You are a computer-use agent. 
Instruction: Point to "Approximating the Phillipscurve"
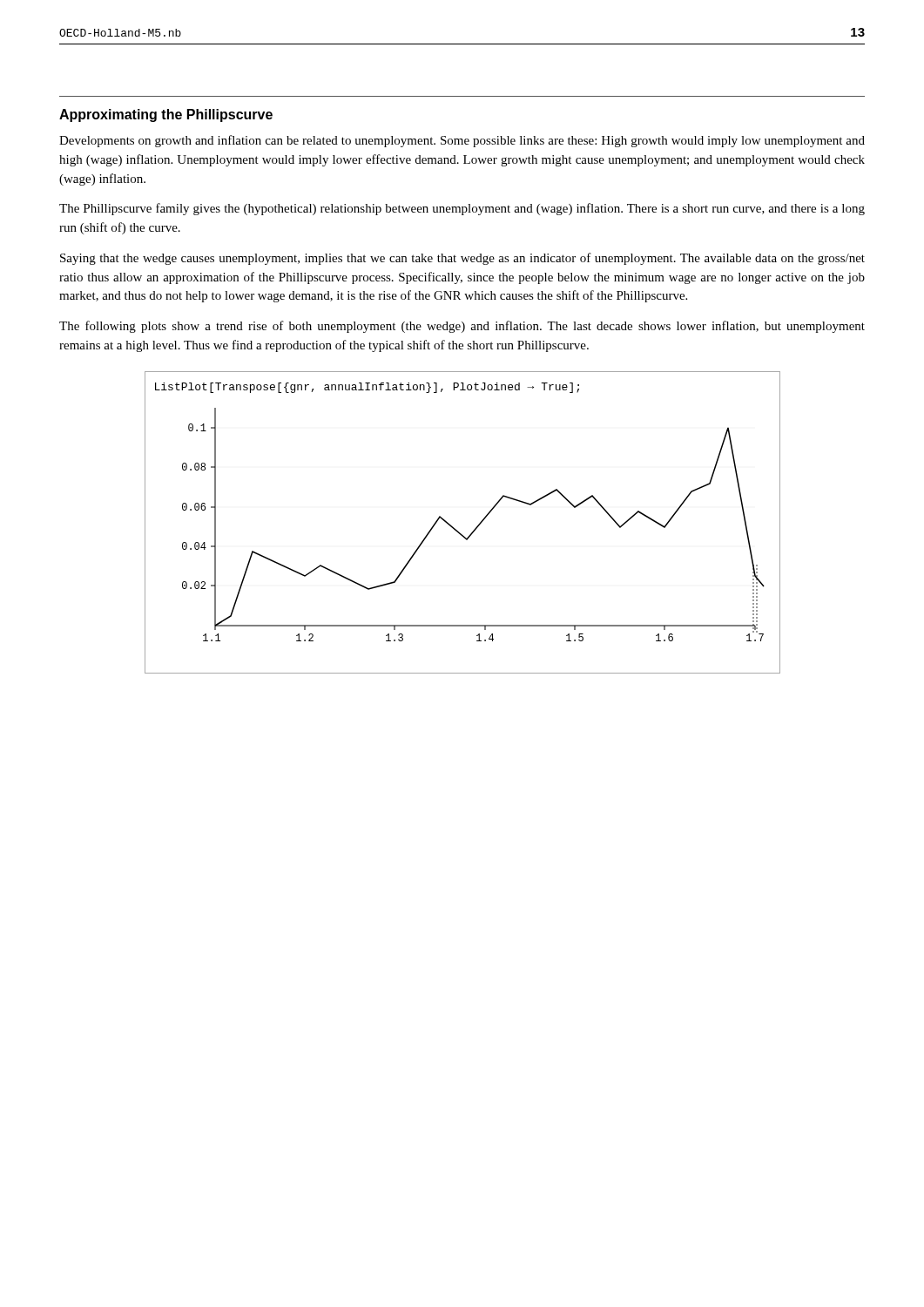[166, 115]
